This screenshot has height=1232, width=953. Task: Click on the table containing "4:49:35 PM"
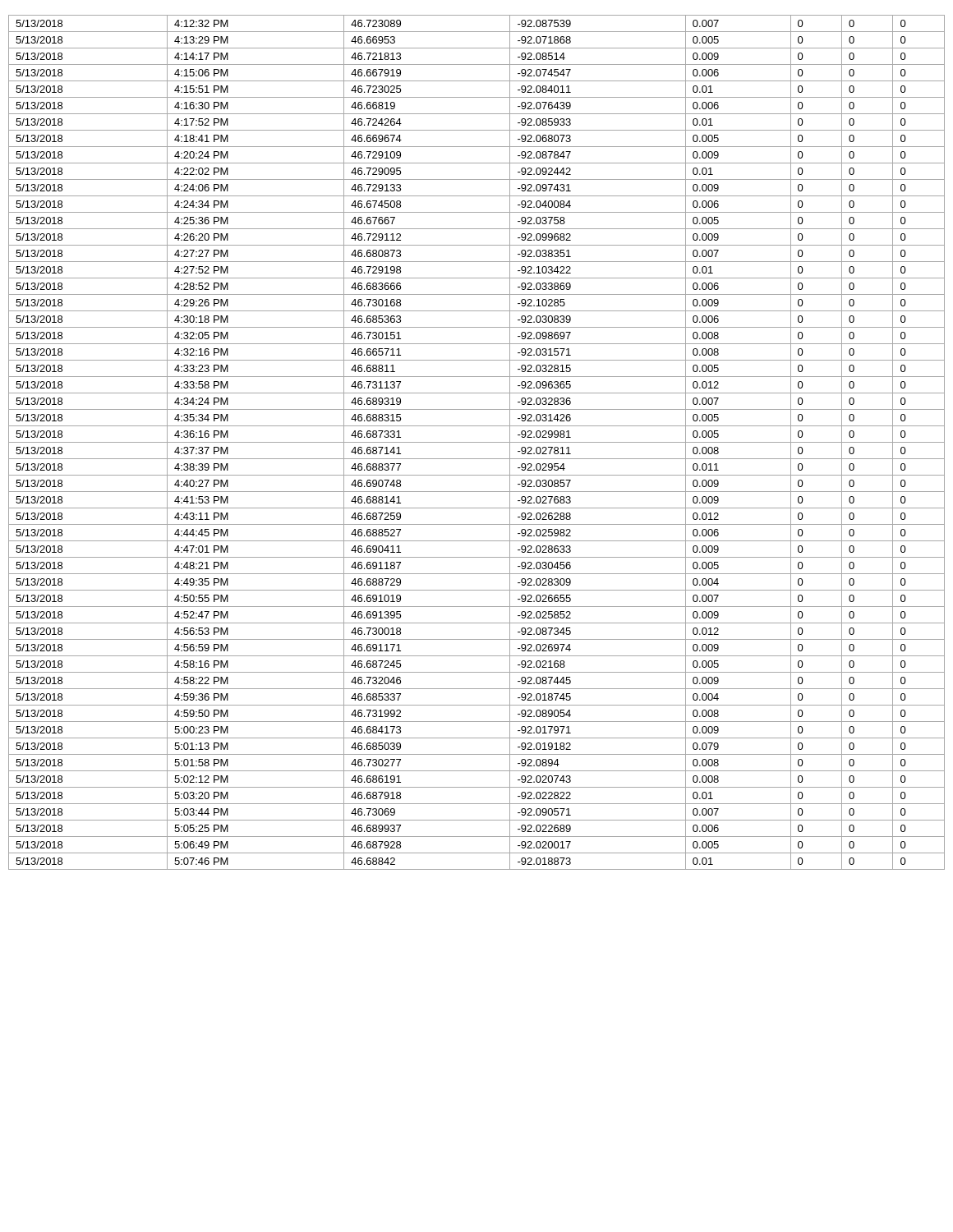coord(476,442)
